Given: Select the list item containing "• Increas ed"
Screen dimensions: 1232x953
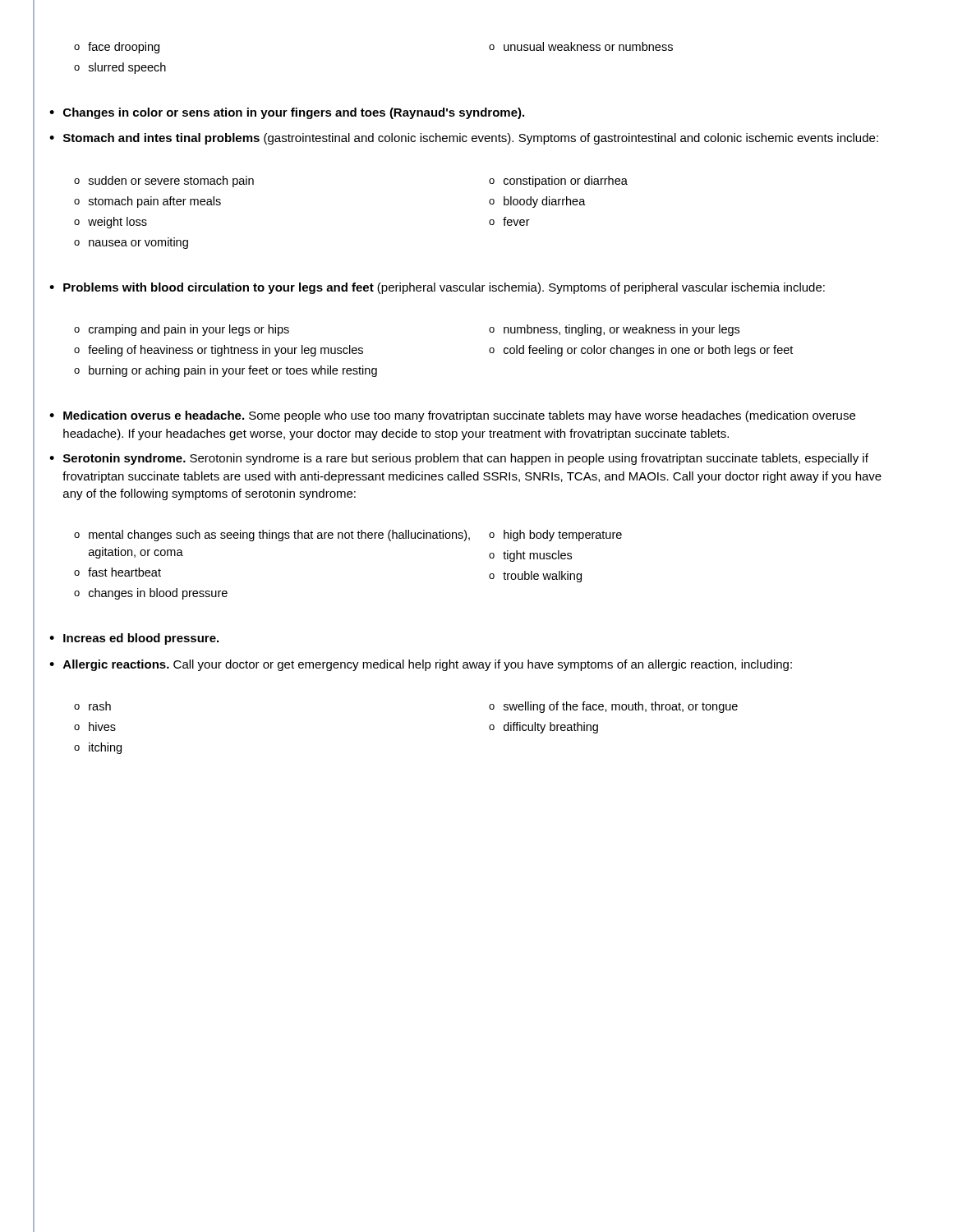Looking at the screenshot, I should click(x=134, y=639).
